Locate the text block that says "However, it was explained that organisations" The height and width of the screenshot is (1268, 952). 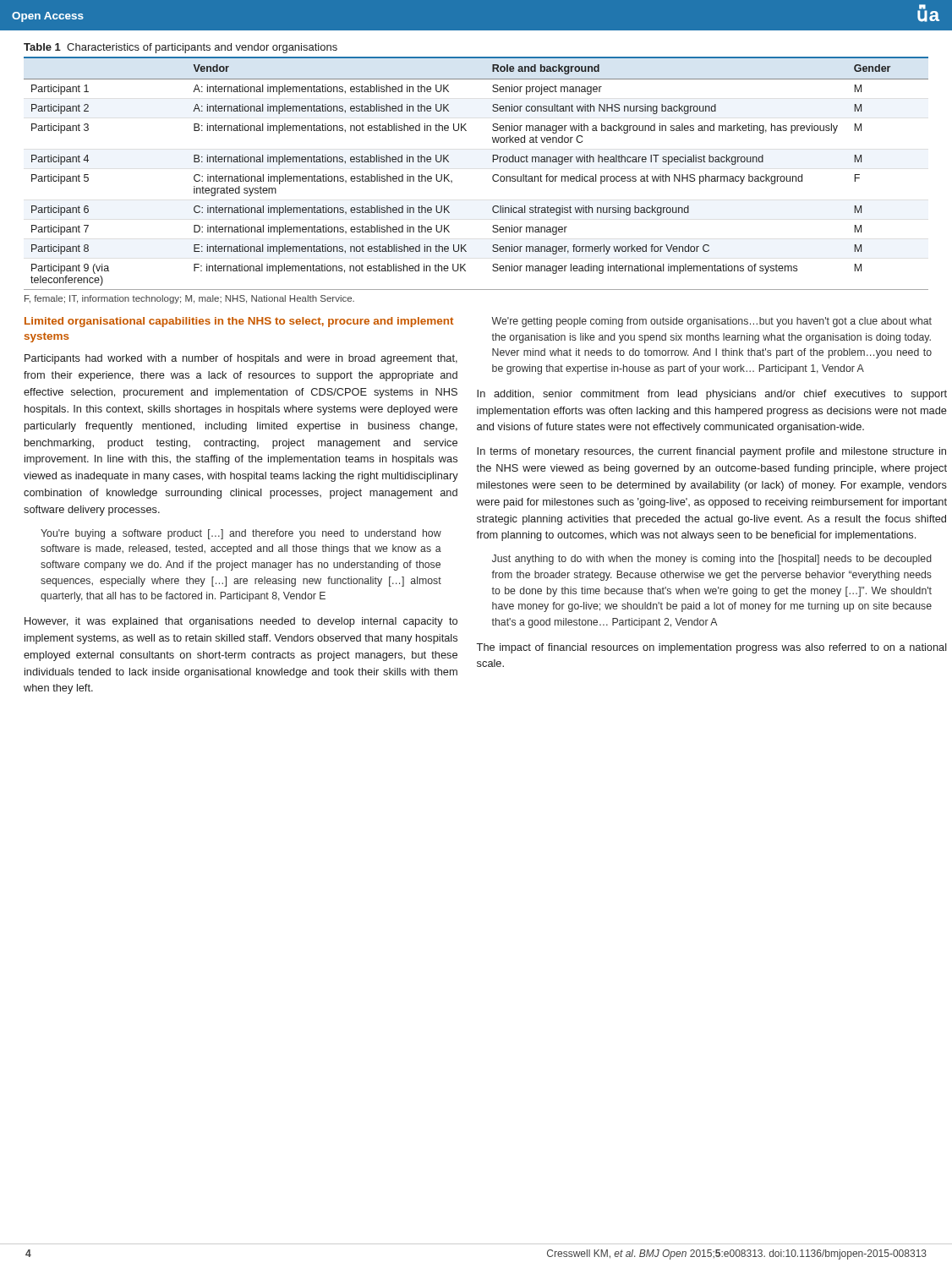(241, 655)
